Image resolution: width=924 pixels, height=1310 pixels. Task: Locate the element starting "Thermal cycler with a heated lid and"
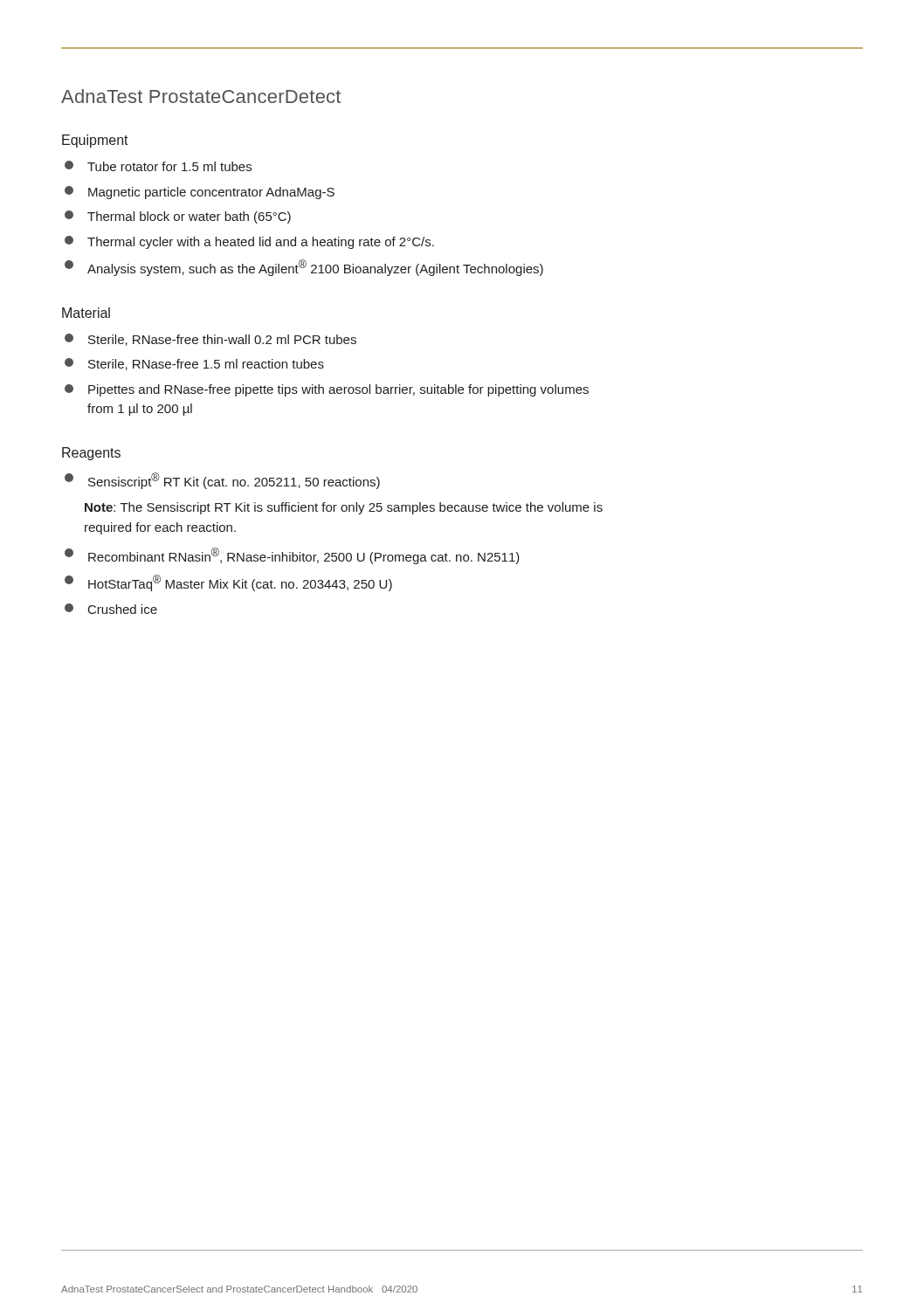click(x=250, y=242)
